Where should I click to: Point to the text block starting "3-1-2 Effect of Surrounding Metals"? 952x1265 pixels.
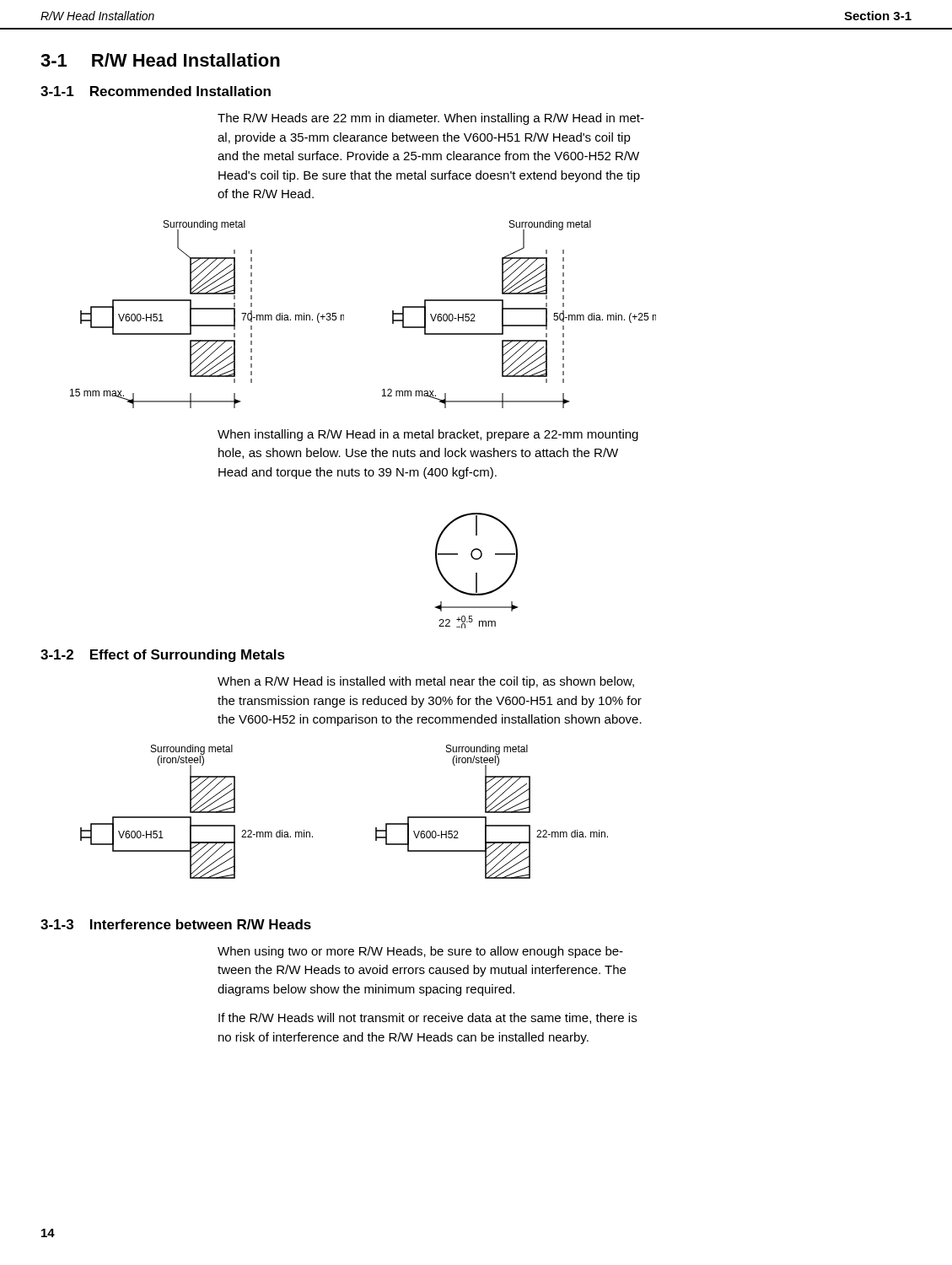[163, 655]
